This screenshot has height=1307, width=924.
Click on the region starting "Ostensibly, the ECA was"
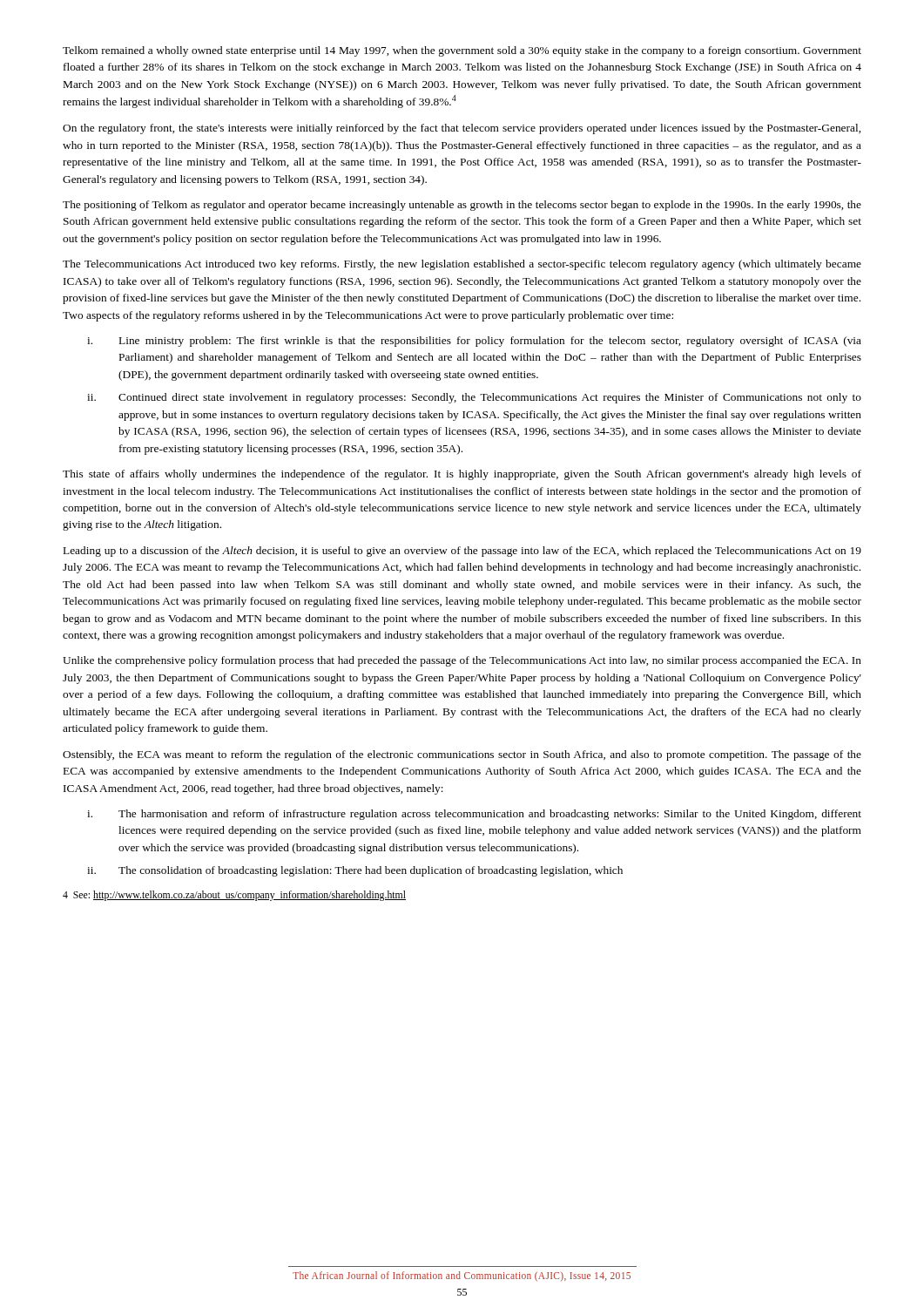point(462,771)
